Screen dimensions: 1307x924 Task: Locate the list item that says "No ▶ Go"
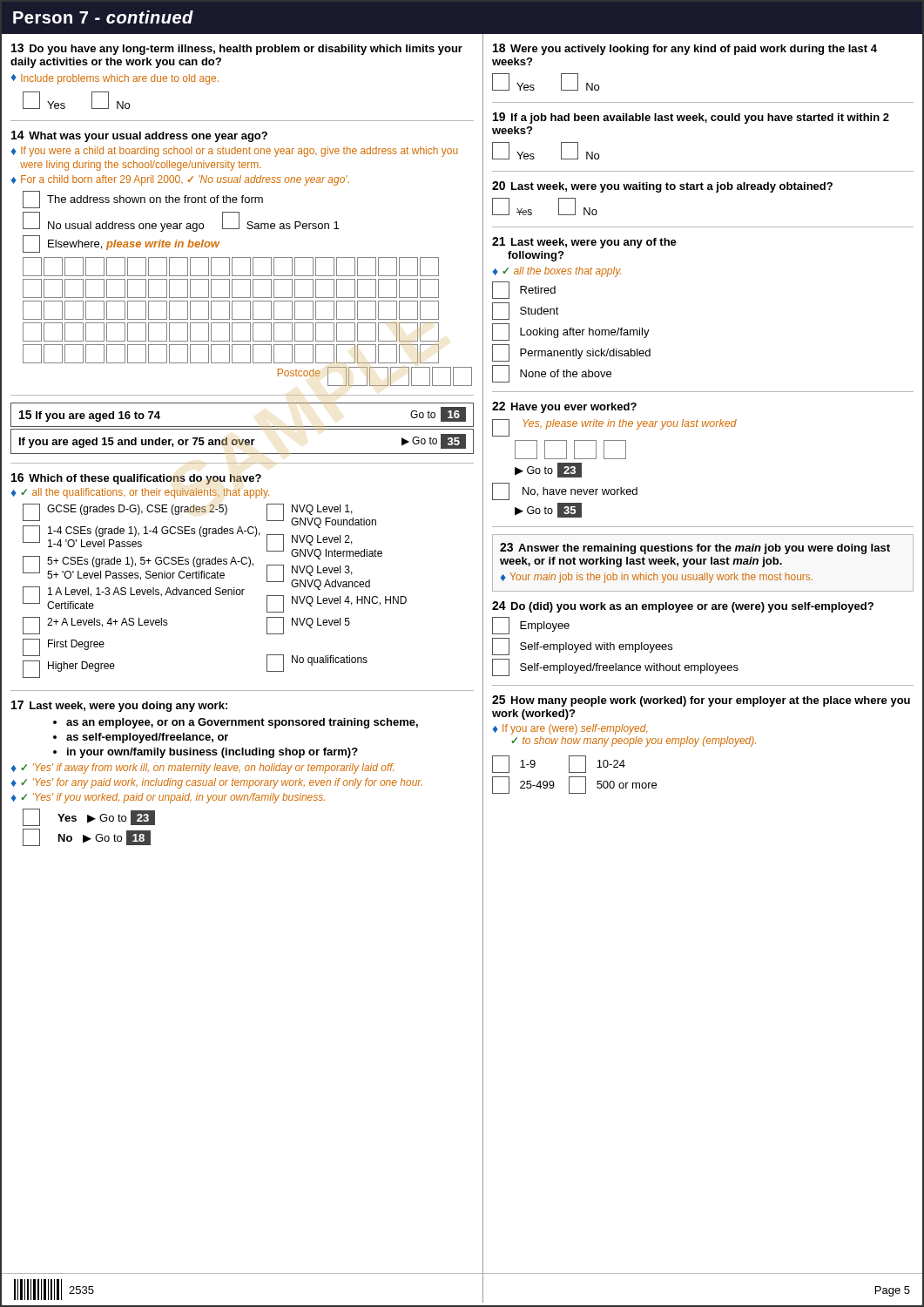pos(87,838)
